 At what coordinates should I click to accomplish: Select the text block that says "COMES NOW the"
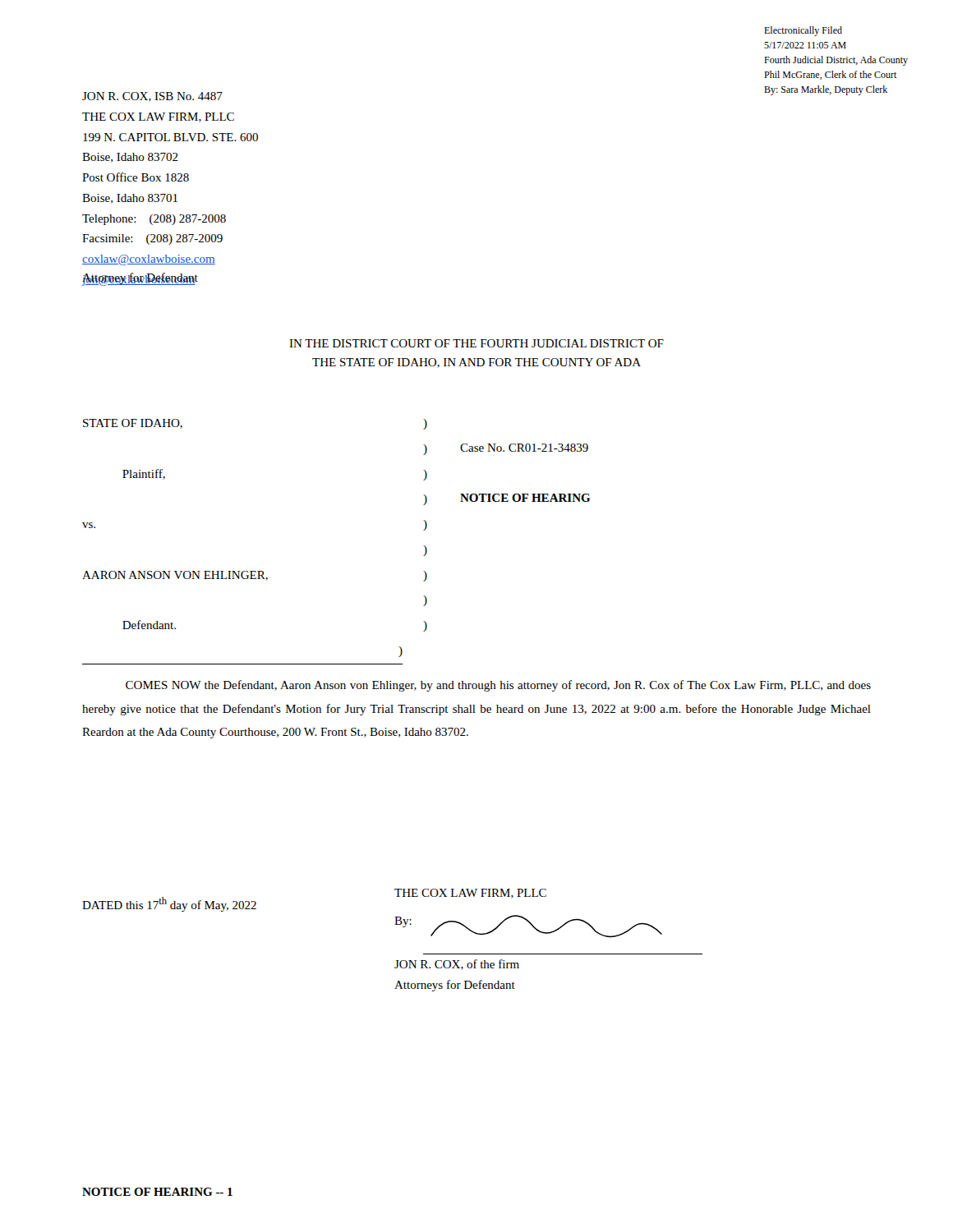[x=476, y=708]
